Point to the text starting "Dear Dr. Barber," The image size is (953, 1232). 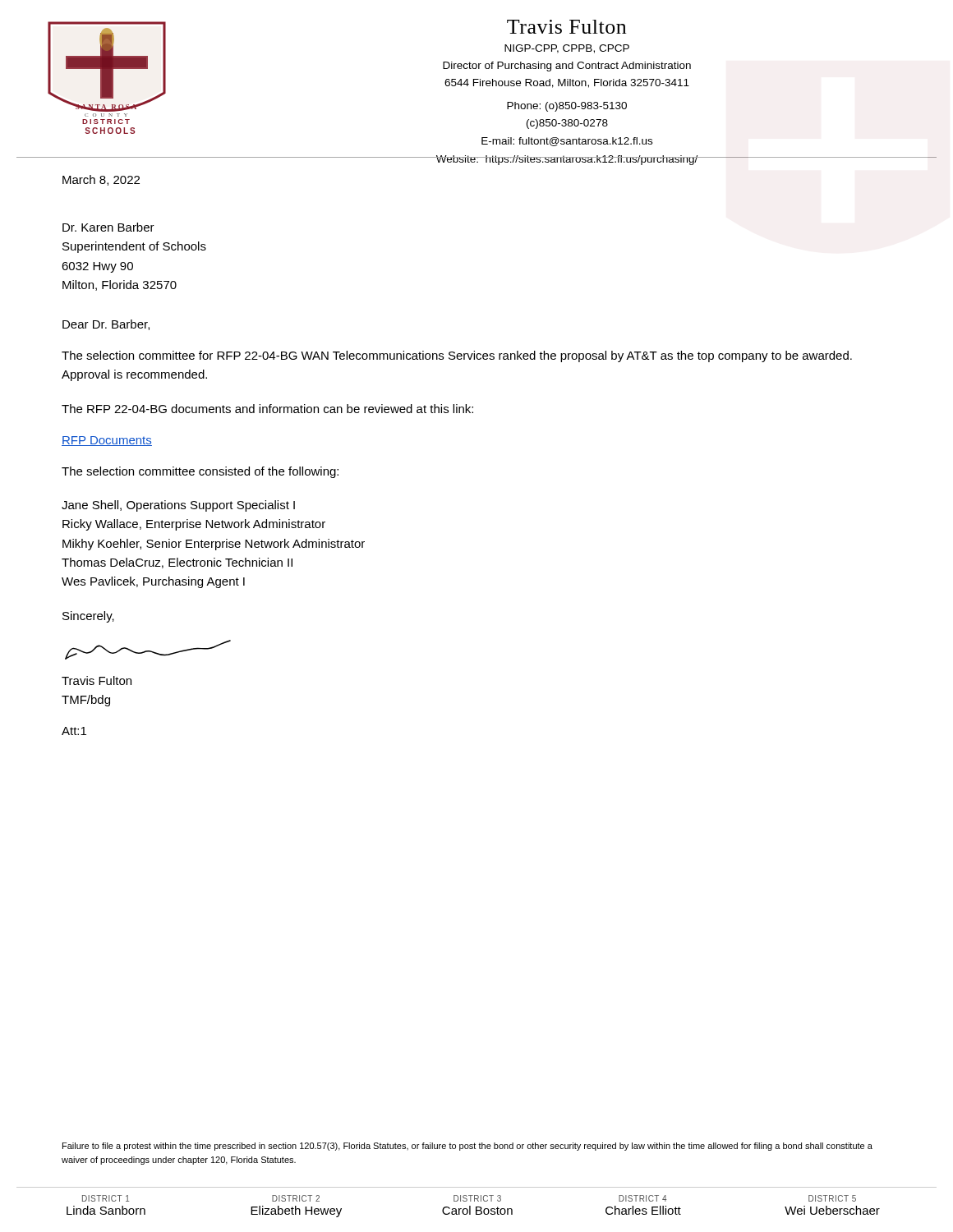[106, 324]
